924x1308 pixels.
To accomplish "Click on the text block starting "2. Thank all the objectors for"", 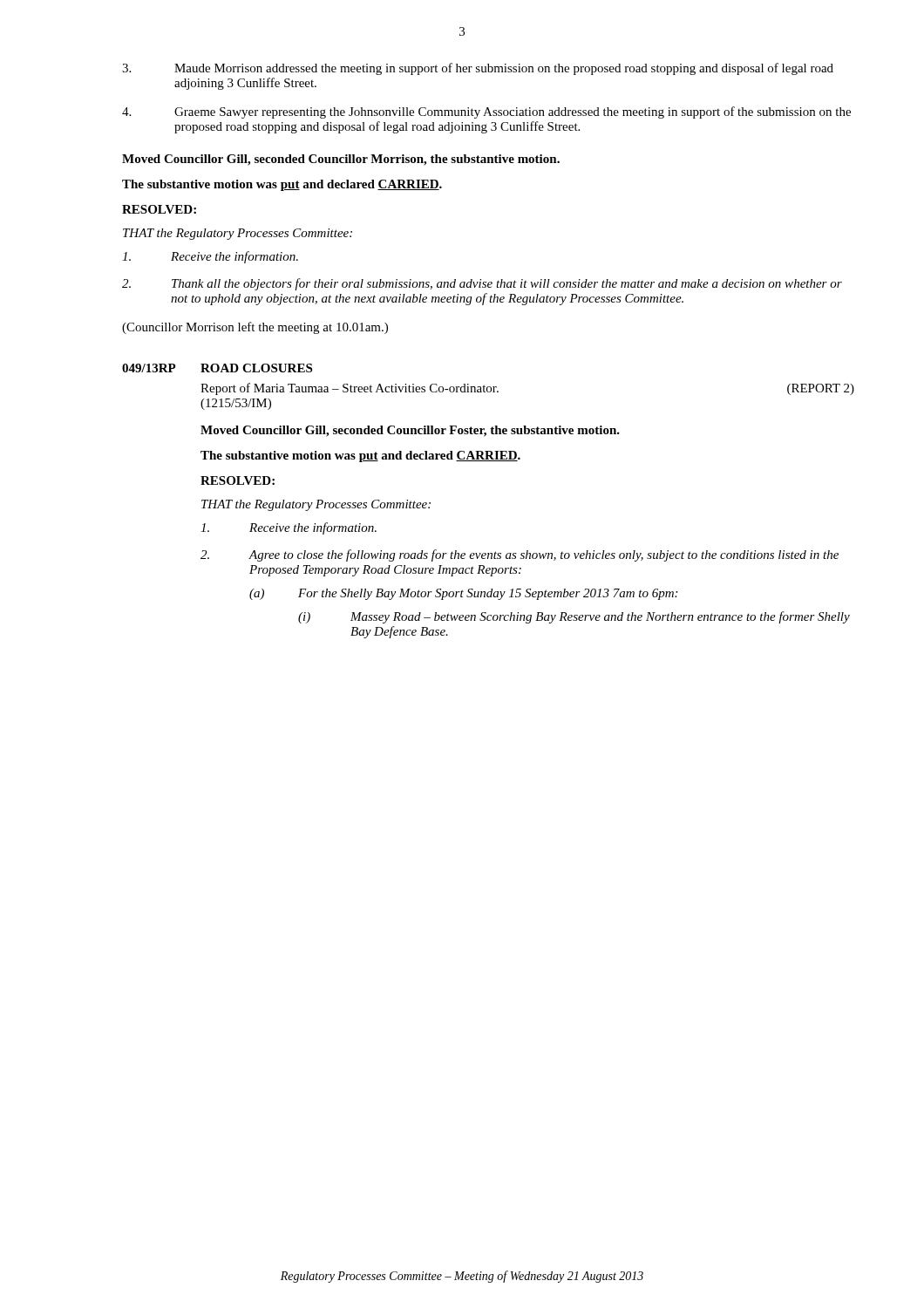I will pos(488,291).
